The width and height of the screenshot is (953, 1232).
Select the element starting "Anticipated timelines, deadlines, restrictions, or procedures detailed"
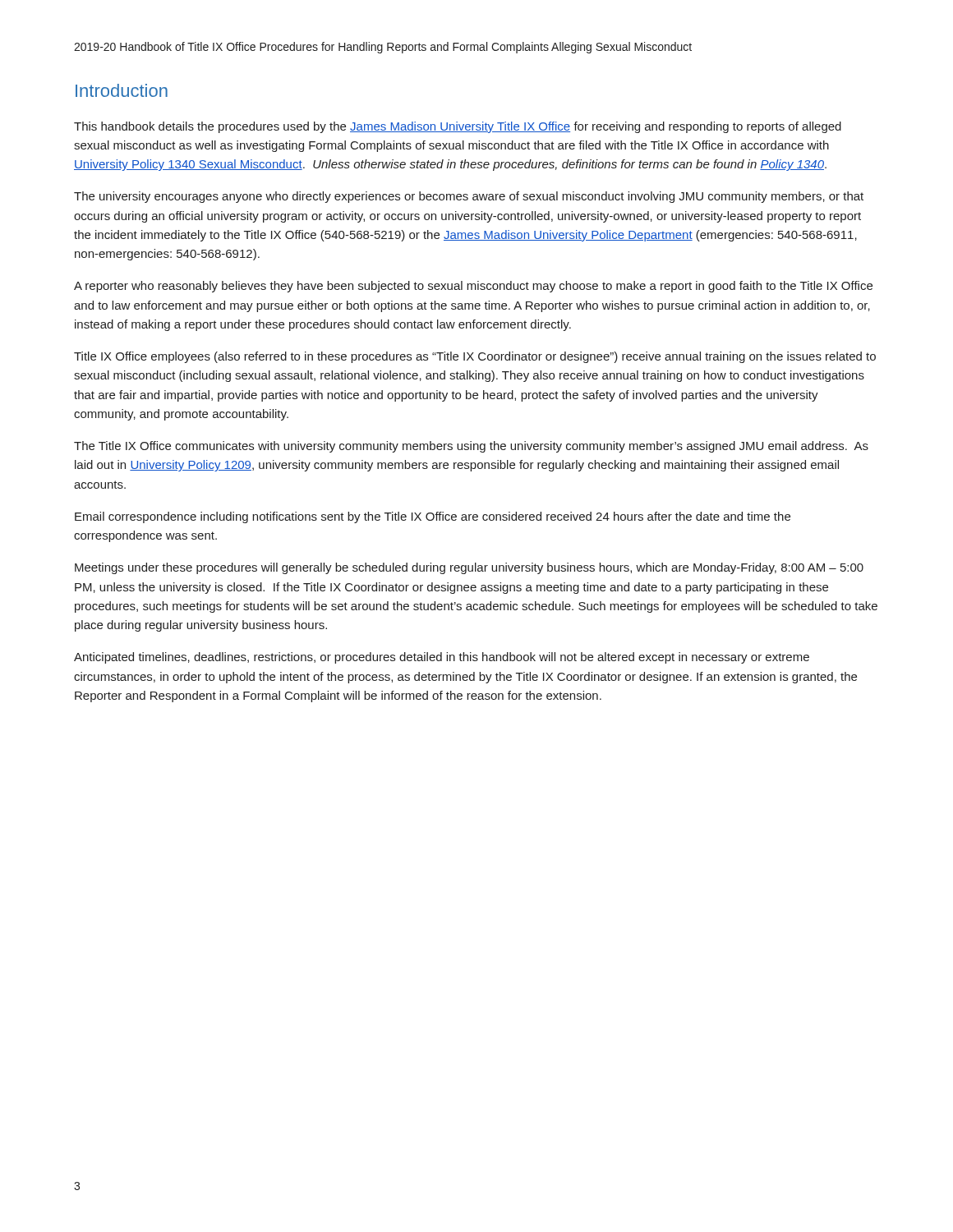pyautogui.click(x=466, y=676)
